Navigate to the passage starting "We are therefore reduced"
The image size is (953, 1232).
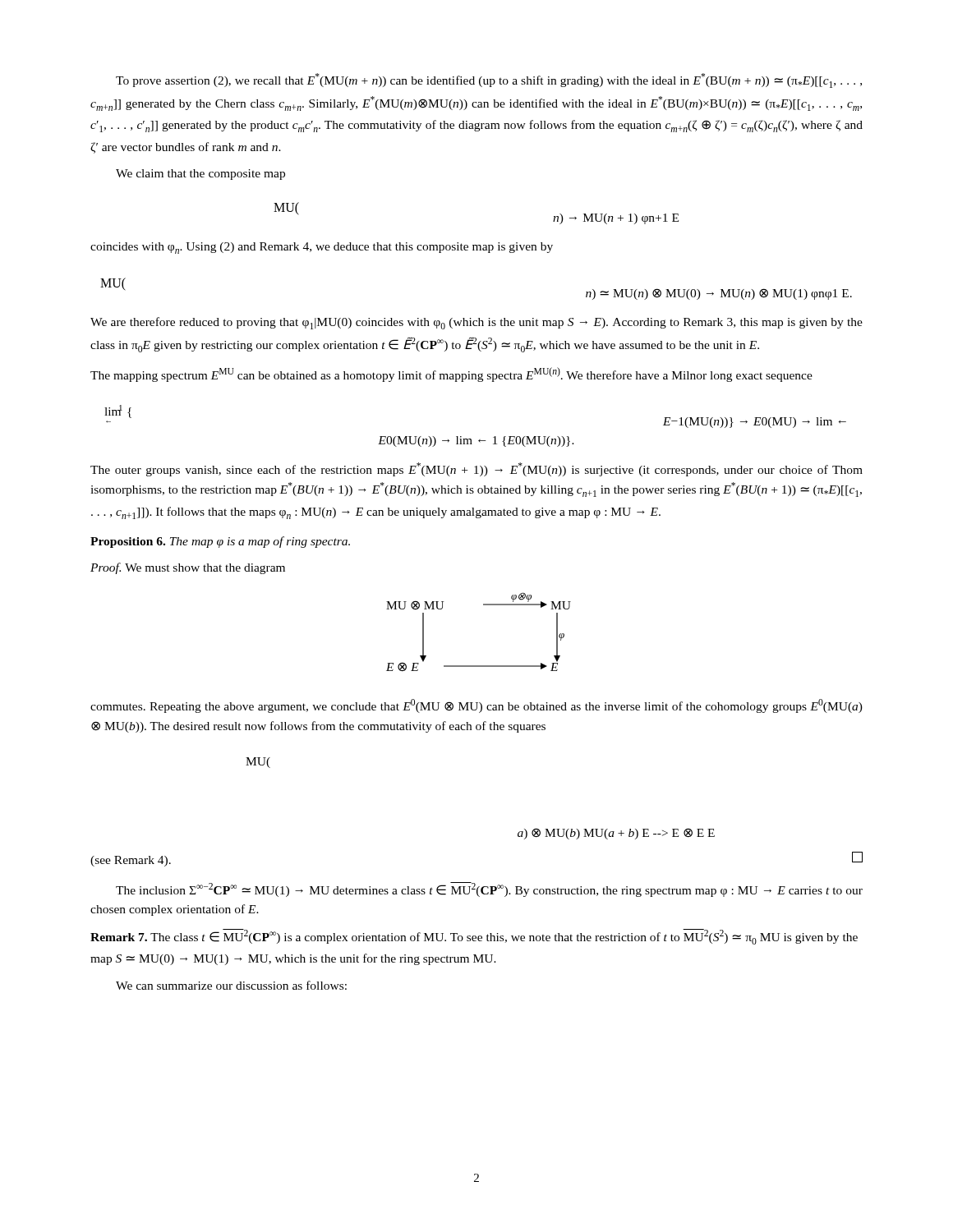[476, 335]
